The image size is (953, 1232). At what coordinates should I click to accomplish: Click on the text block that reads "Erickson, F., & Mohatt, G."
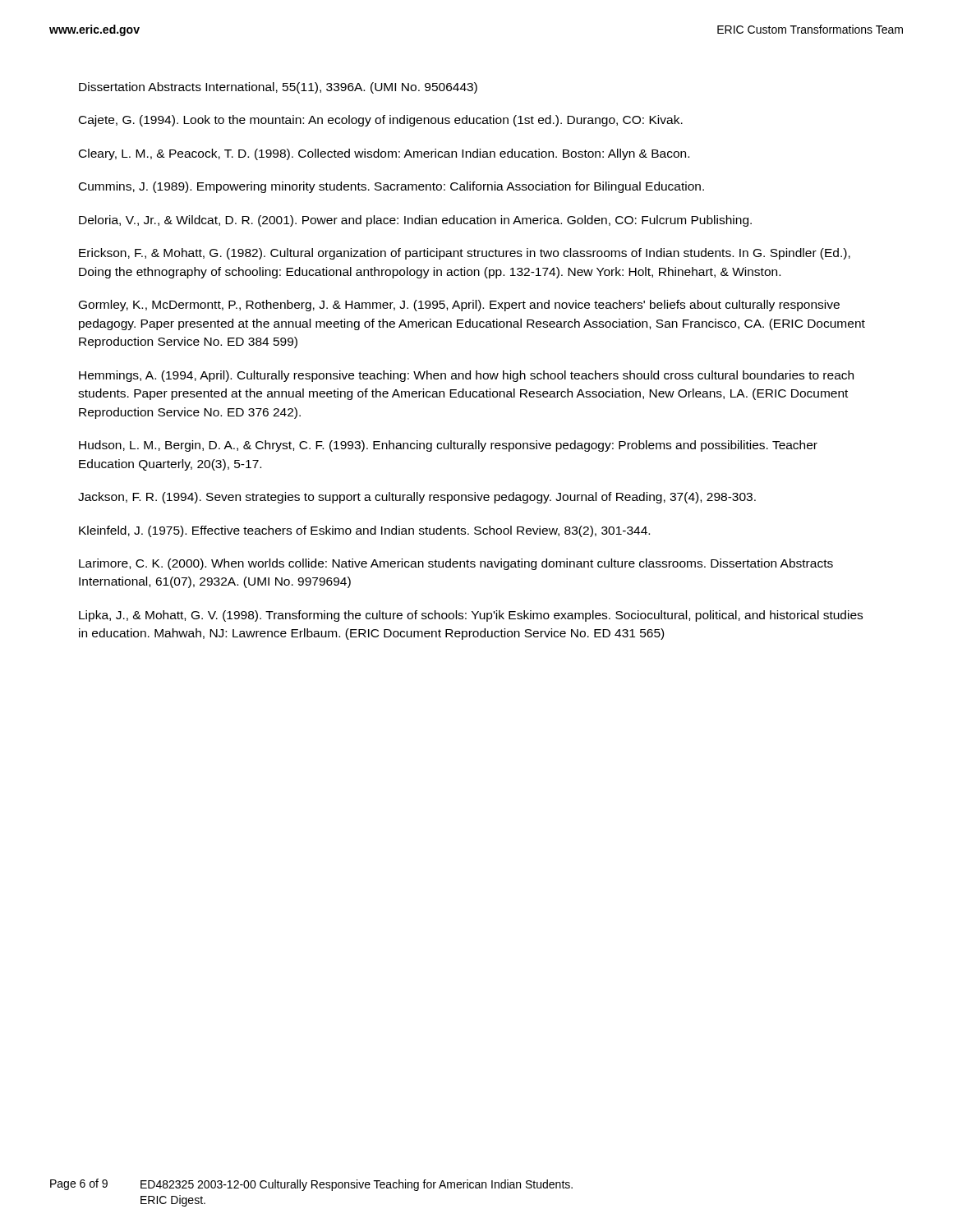[x=464, y=262]
